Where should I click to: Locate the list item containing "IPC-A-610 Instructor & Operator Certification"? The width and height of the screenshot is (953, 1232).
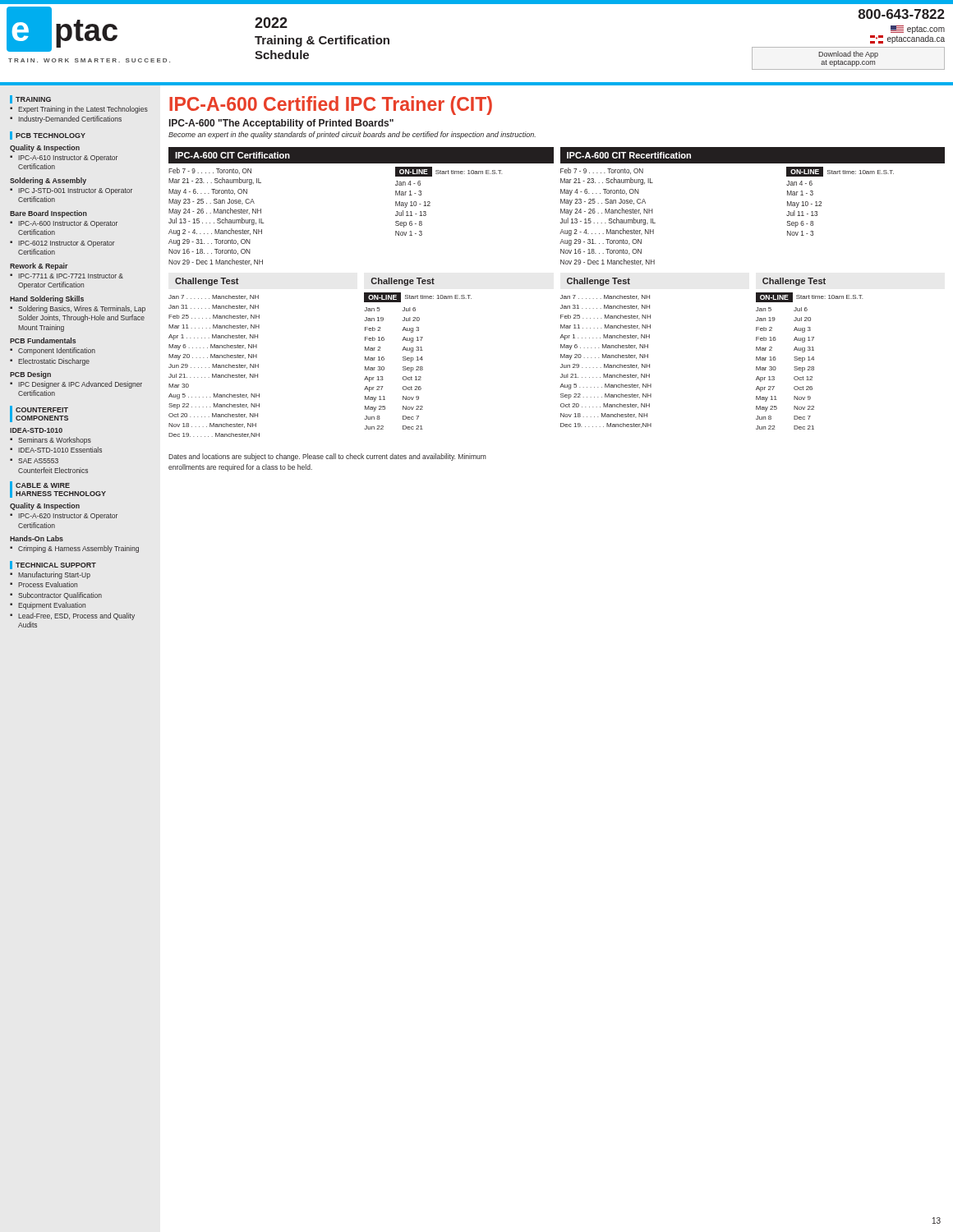click(x=68, y=162)
